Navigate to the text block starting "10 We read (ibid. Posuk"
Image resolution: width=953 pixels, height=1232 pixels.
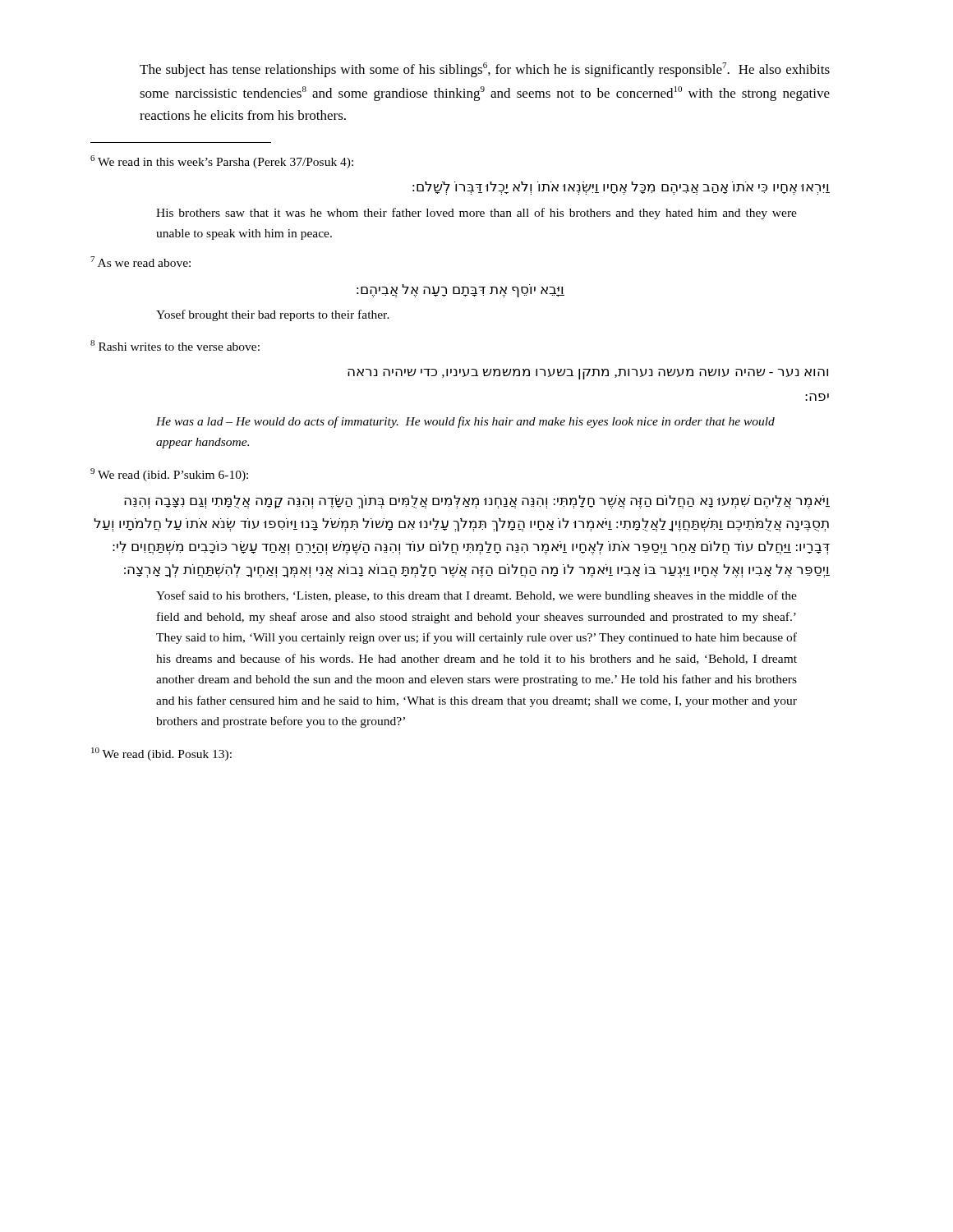[x=161, y=753]
